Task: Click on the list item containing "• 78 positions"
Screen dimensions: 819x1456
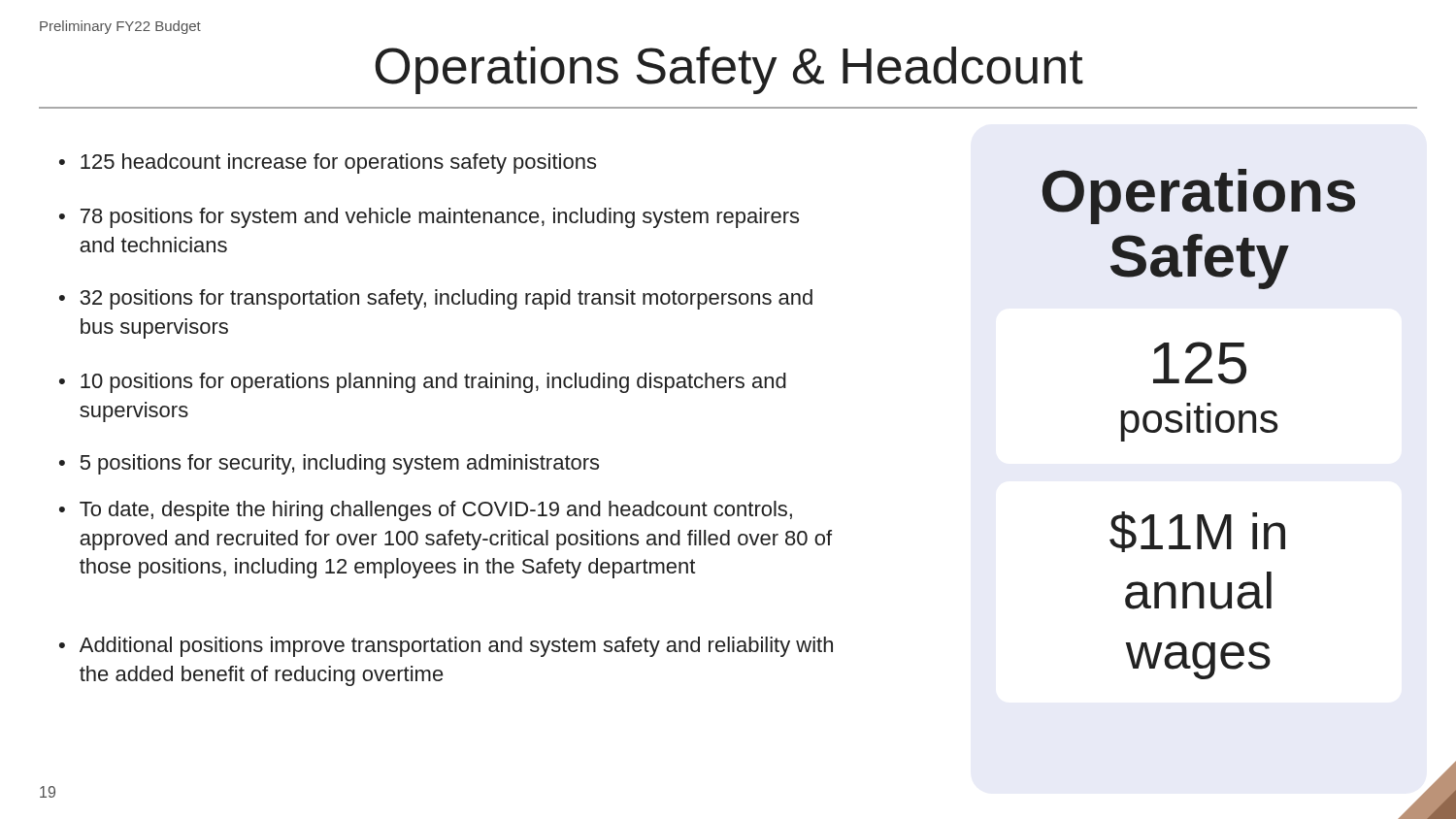Action: click(x=446, y=231)
